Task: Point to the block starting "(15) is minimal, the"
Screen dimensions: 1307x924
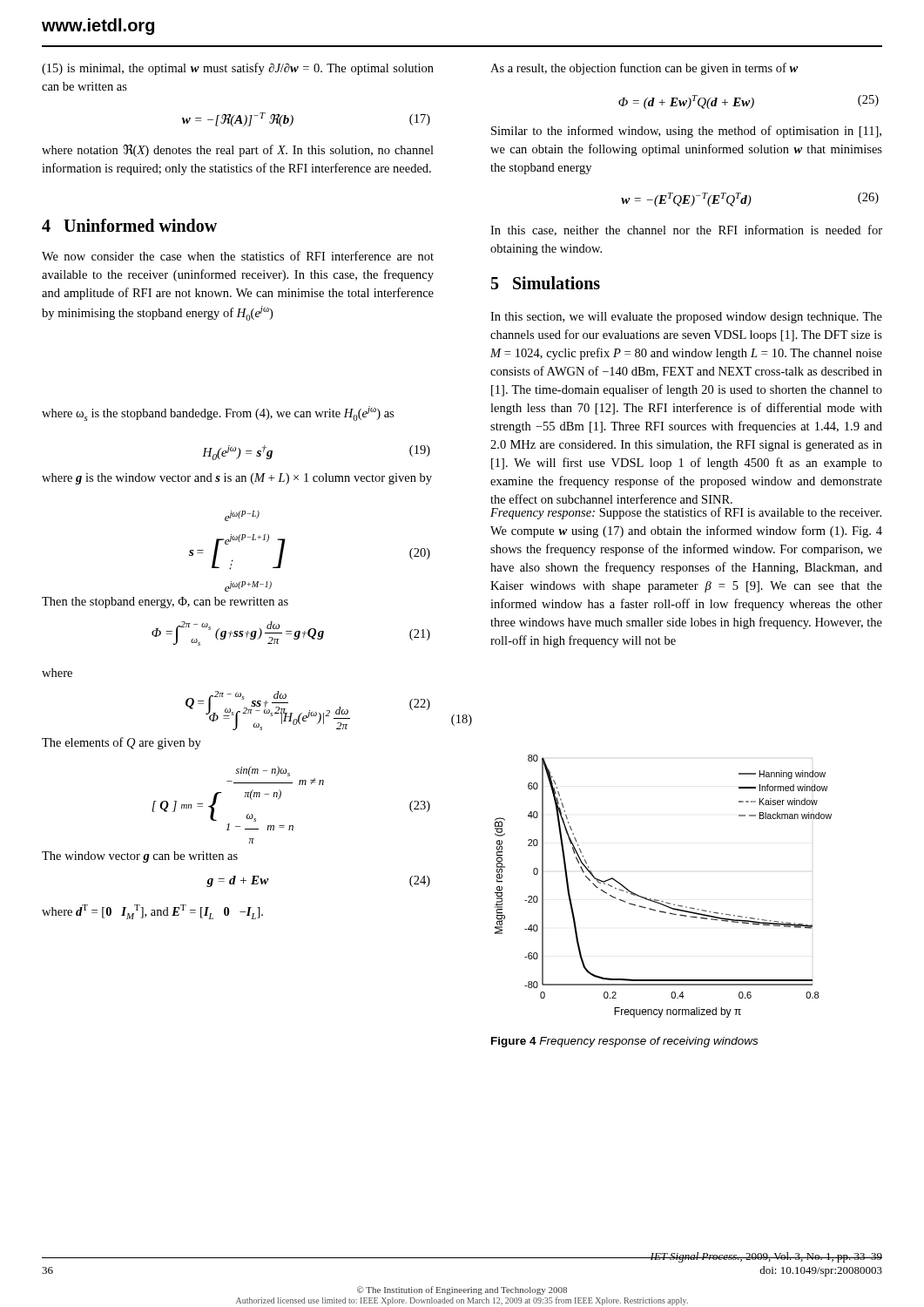Action: pos(238,78)
